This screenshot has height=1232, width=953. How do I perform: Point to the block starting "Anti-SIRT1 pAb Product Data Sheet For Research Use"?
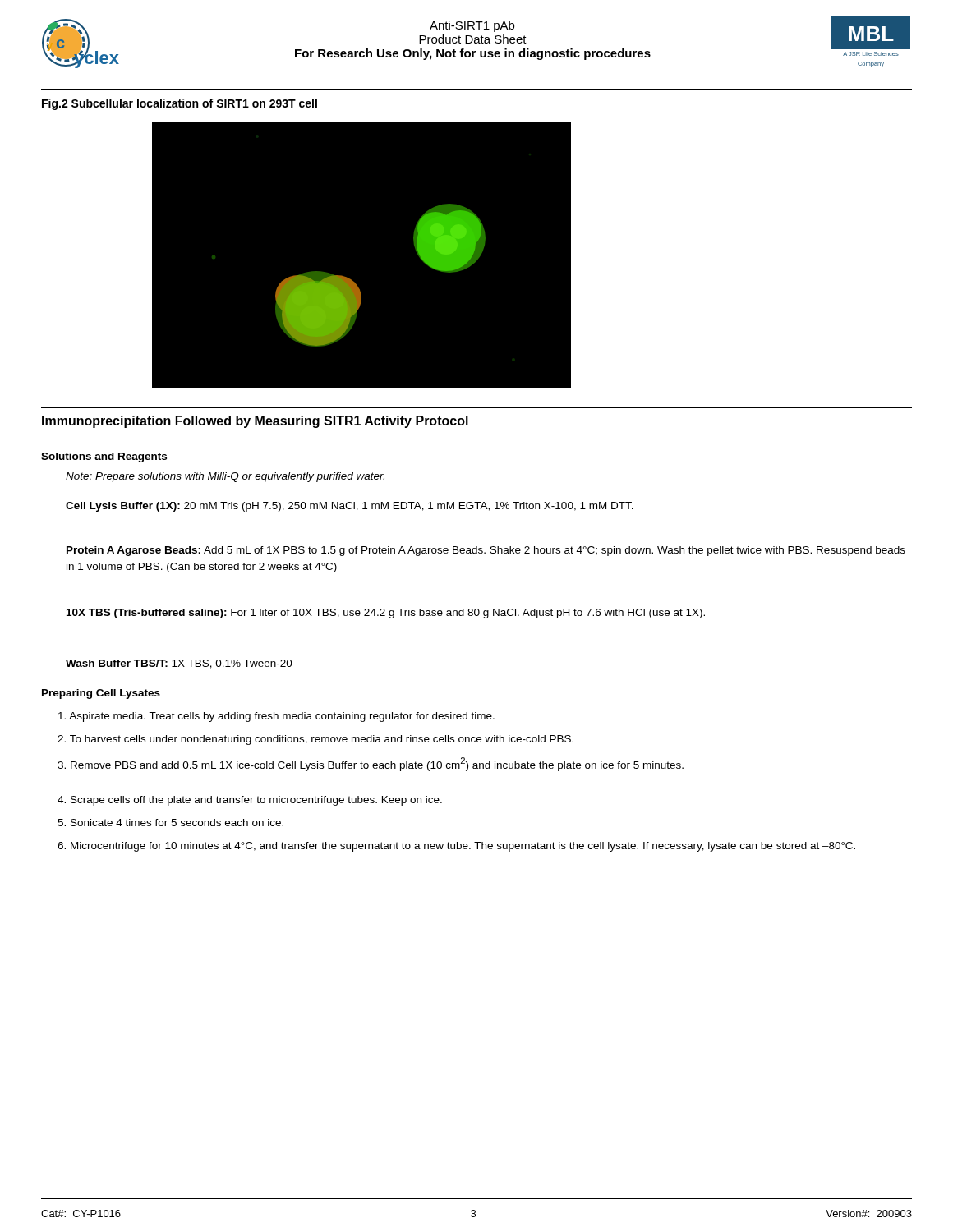click(472, 39)
